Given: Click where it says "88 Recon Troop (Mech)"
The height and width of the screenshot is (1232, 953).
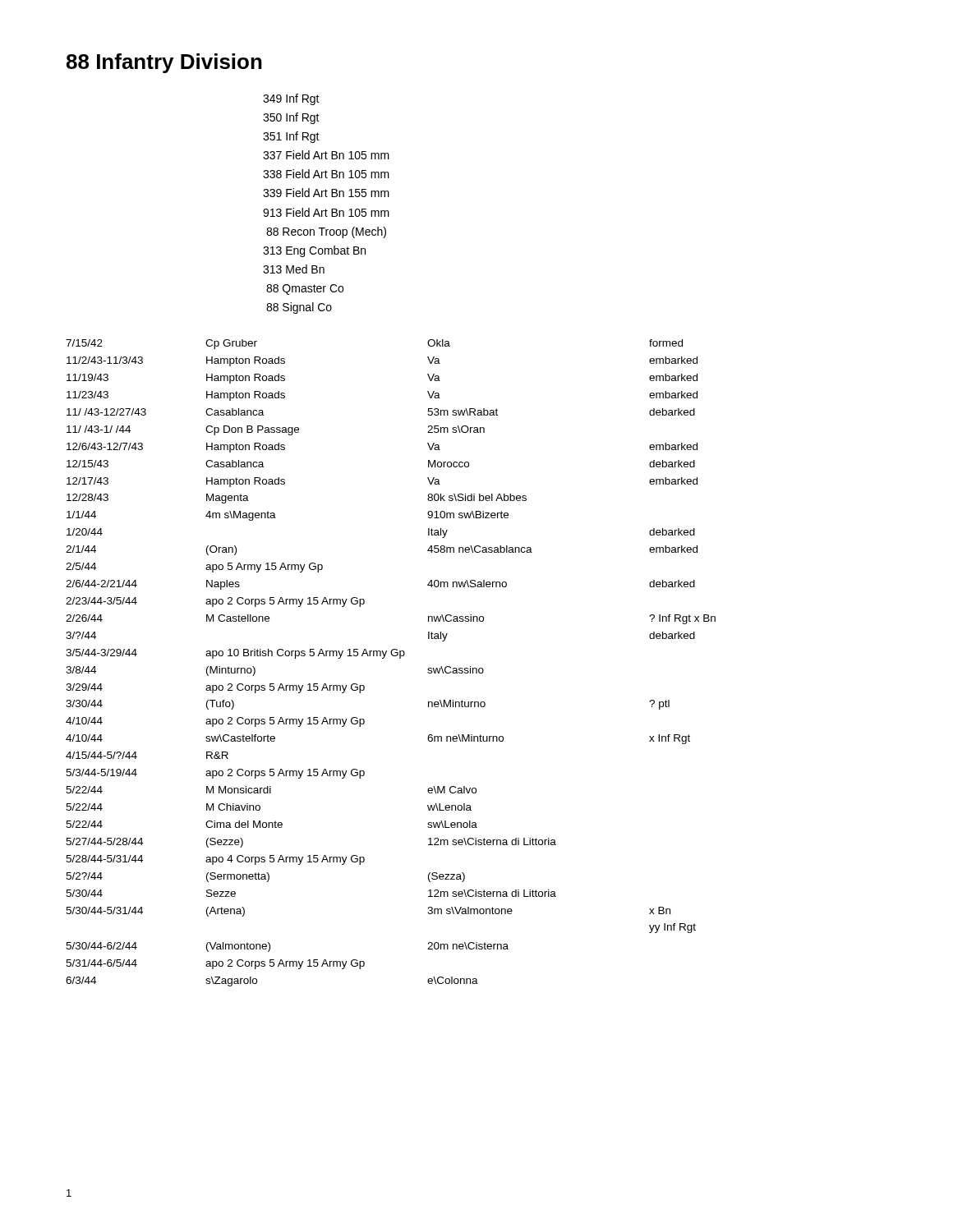Looking at the screenshot, I should pos(325,231).
